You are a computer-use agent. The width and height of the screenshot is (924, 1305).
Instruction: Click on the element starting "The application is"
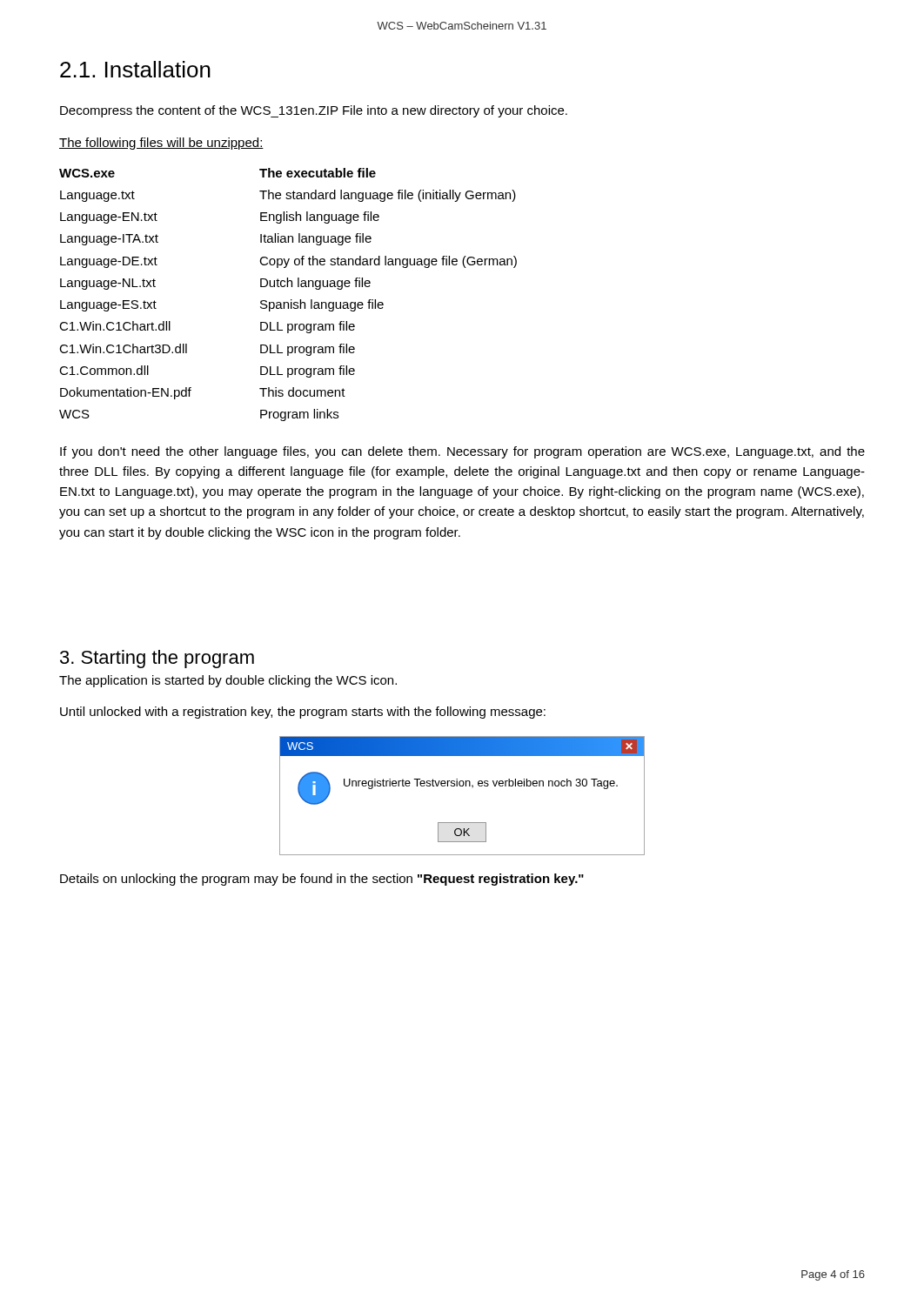coord(229,680)
